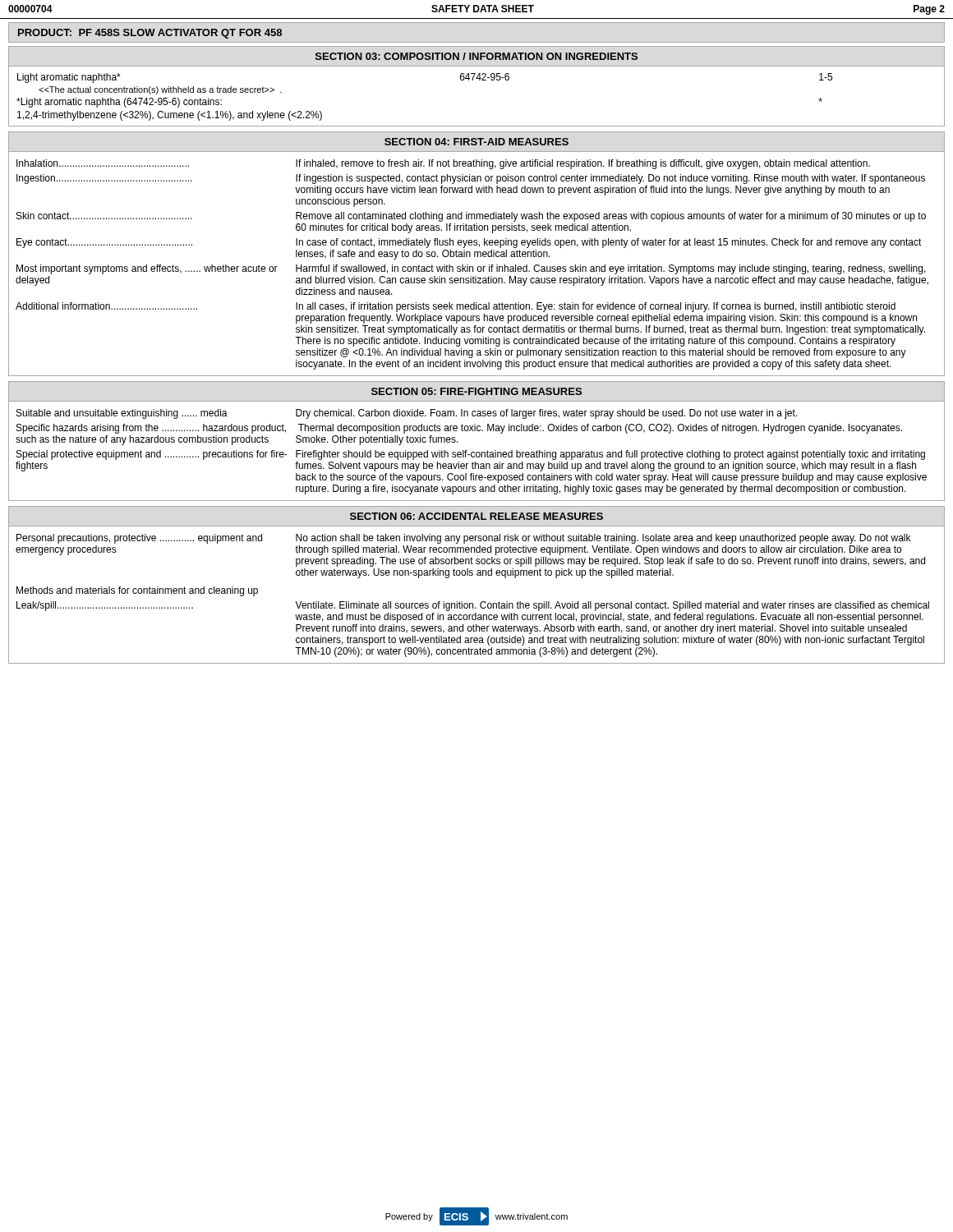This screenshot has height=1232, width=953.
Task: Find the text block that says "Leak/spill.................................................. Ventilate. Eliminate all sources"
Action: pyautogui.click(x=476, y=628)
